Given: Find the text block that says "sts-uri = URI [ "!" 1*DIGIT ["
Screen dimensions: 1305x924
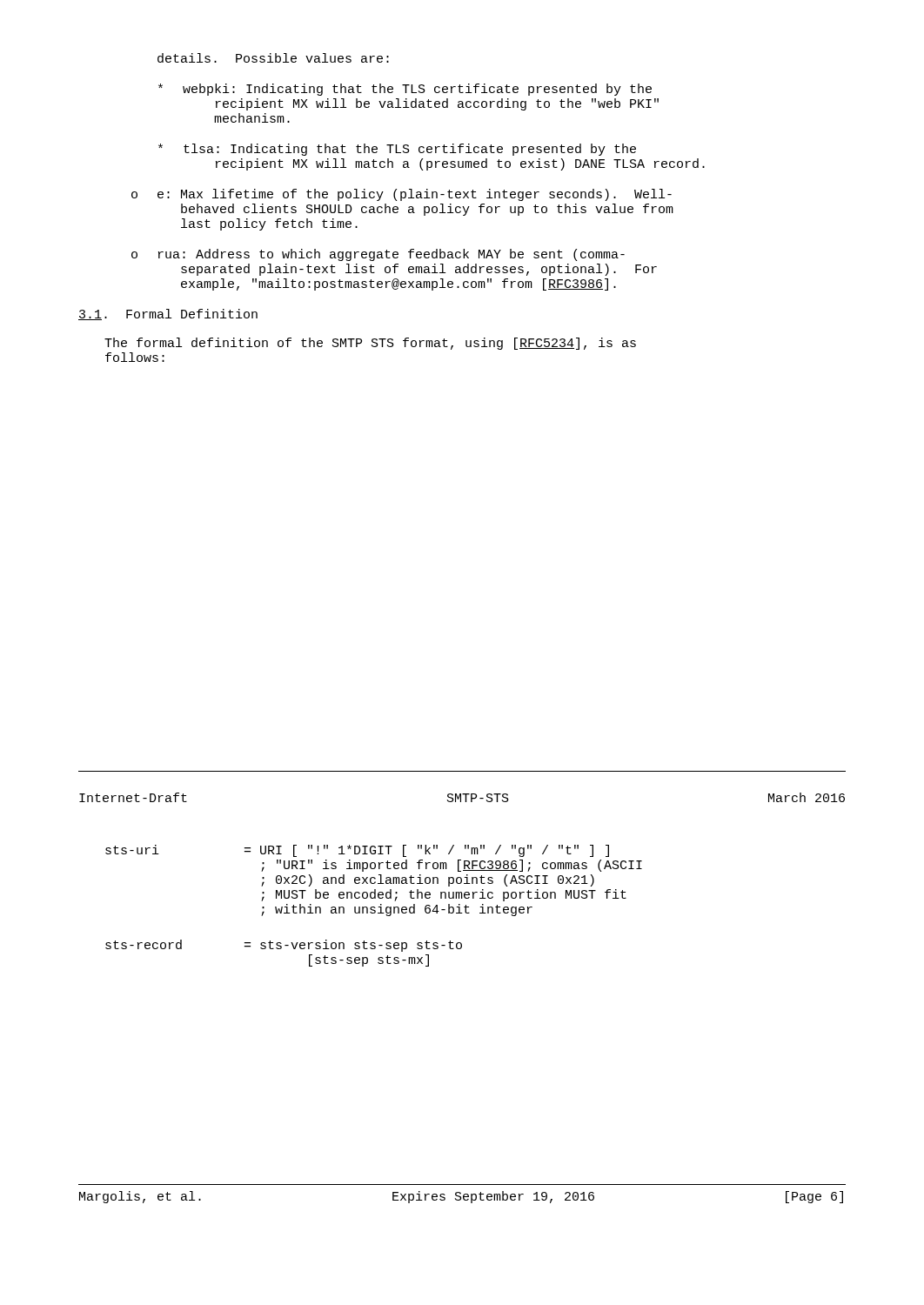Looking at the screenshot, I should coord(361,881).
